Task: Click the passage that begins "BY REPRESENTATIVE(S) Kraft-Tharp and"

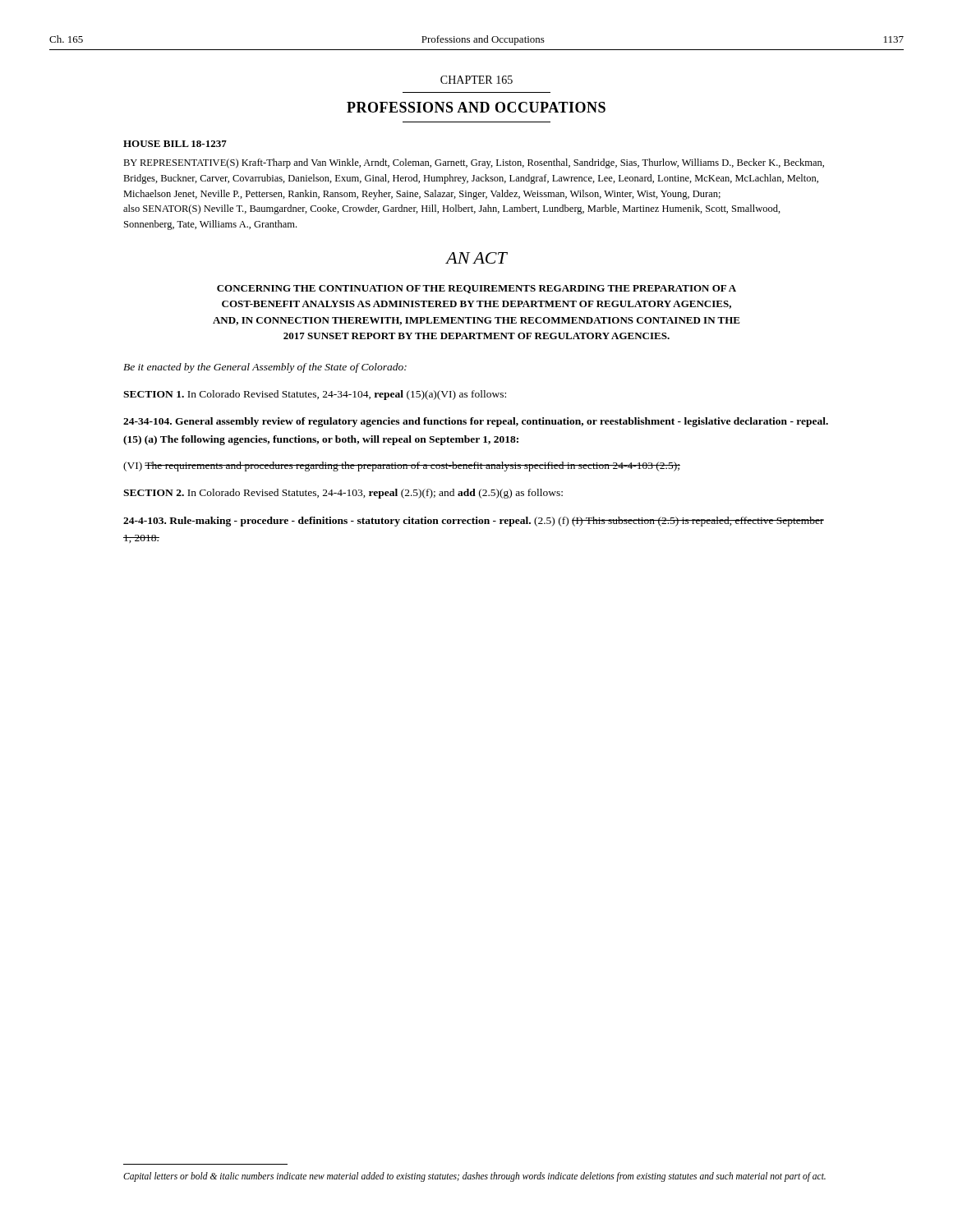Action: [474, 193]
